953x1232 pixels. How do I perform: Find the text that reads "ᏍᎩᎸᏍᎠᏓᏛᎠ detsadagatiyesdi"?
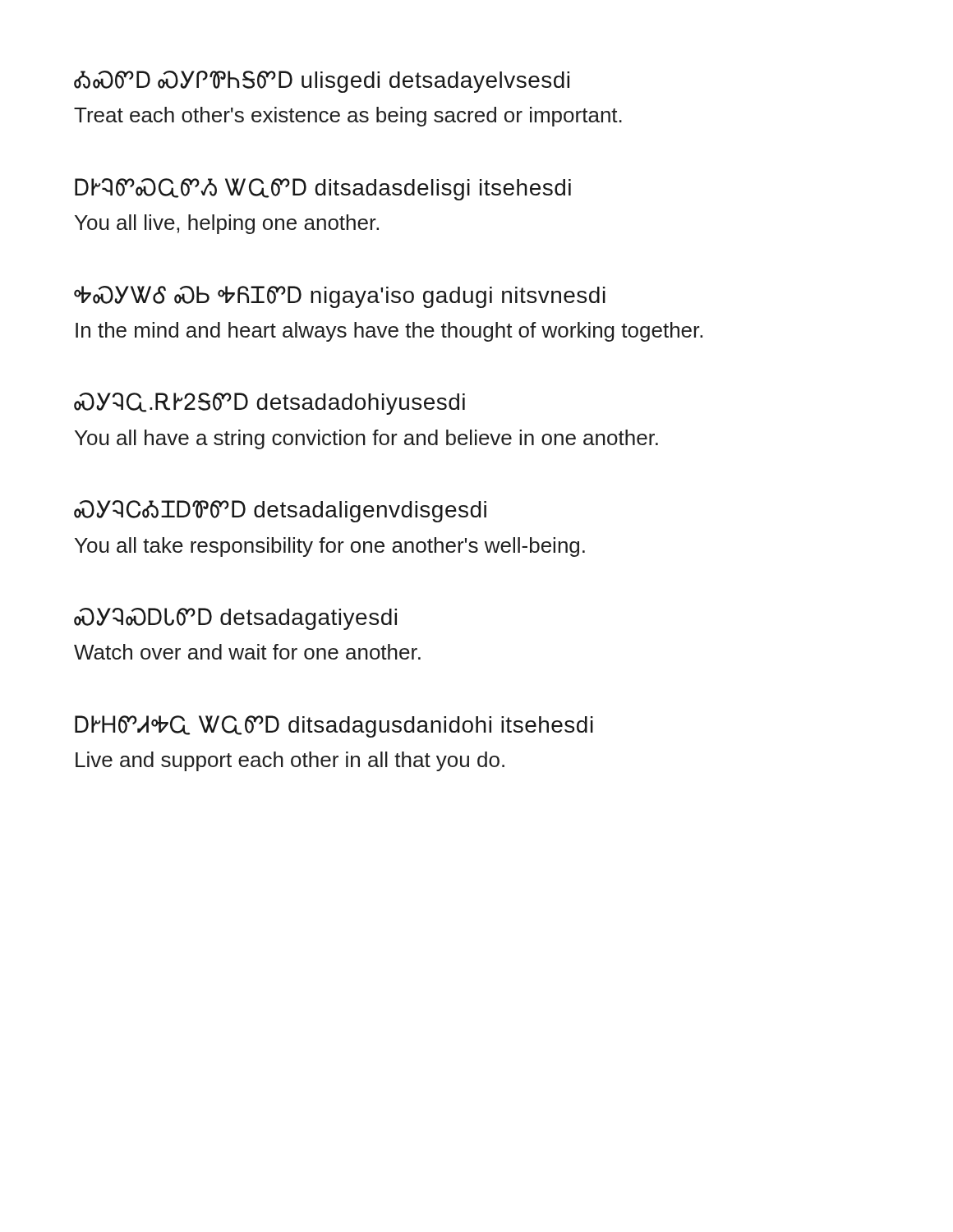(x=236, y=617)
